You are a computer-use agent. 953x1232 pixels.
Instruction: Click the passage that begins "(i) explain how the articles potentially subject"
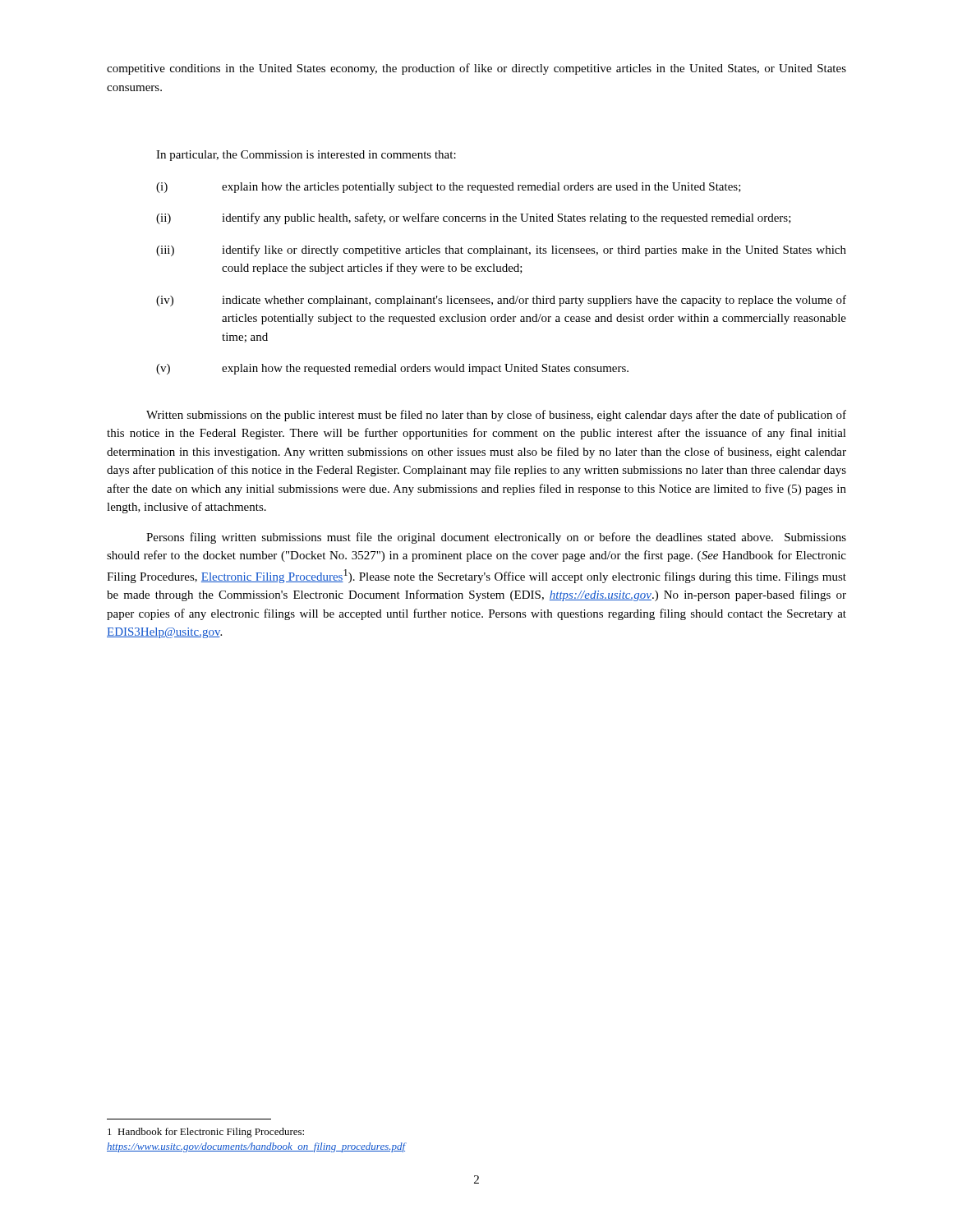coord(476,186)
